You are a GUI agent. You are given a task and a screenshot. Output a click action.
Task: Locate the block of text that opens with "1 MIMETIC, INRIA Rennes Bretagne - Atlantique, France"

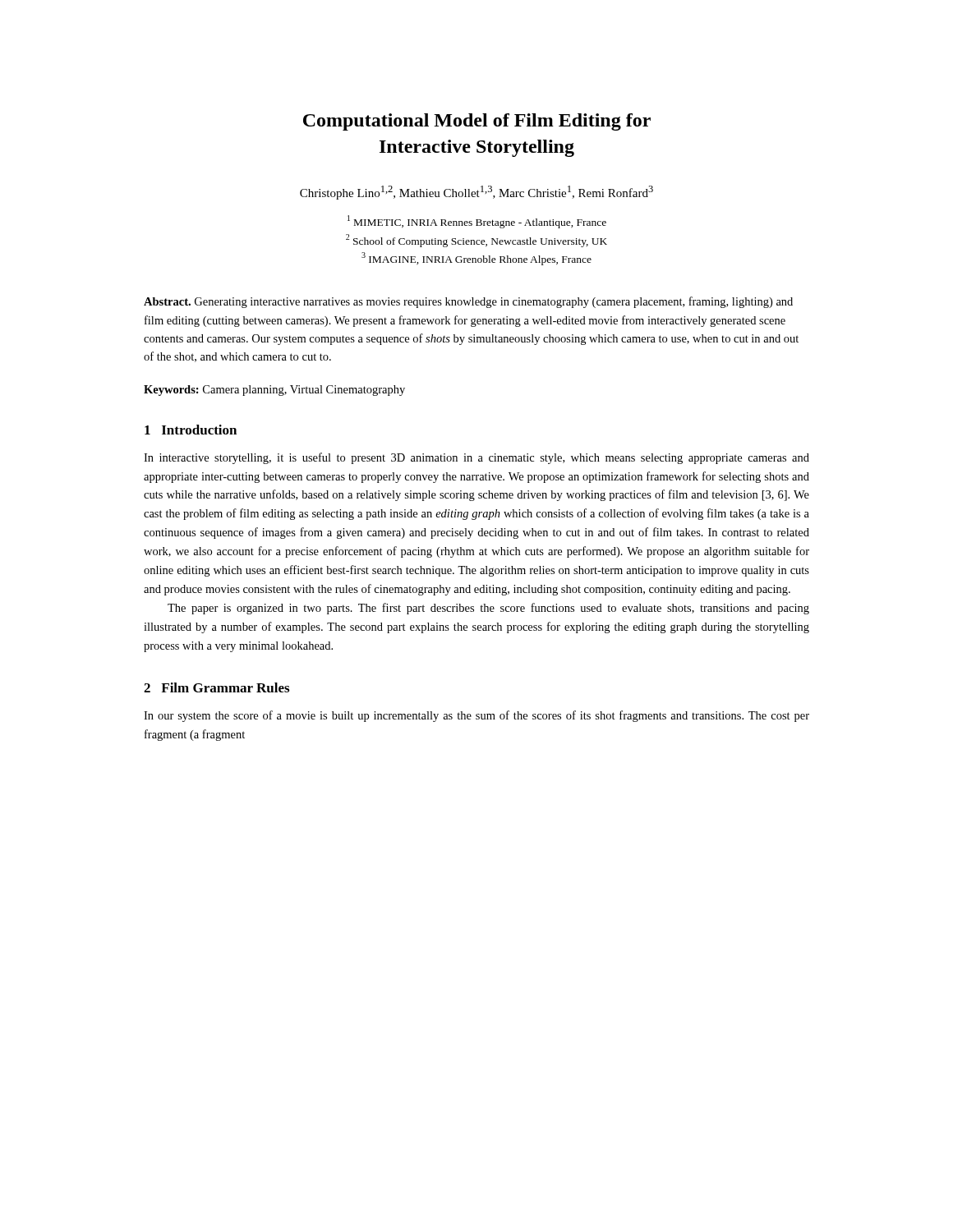(x=476, y=239)
